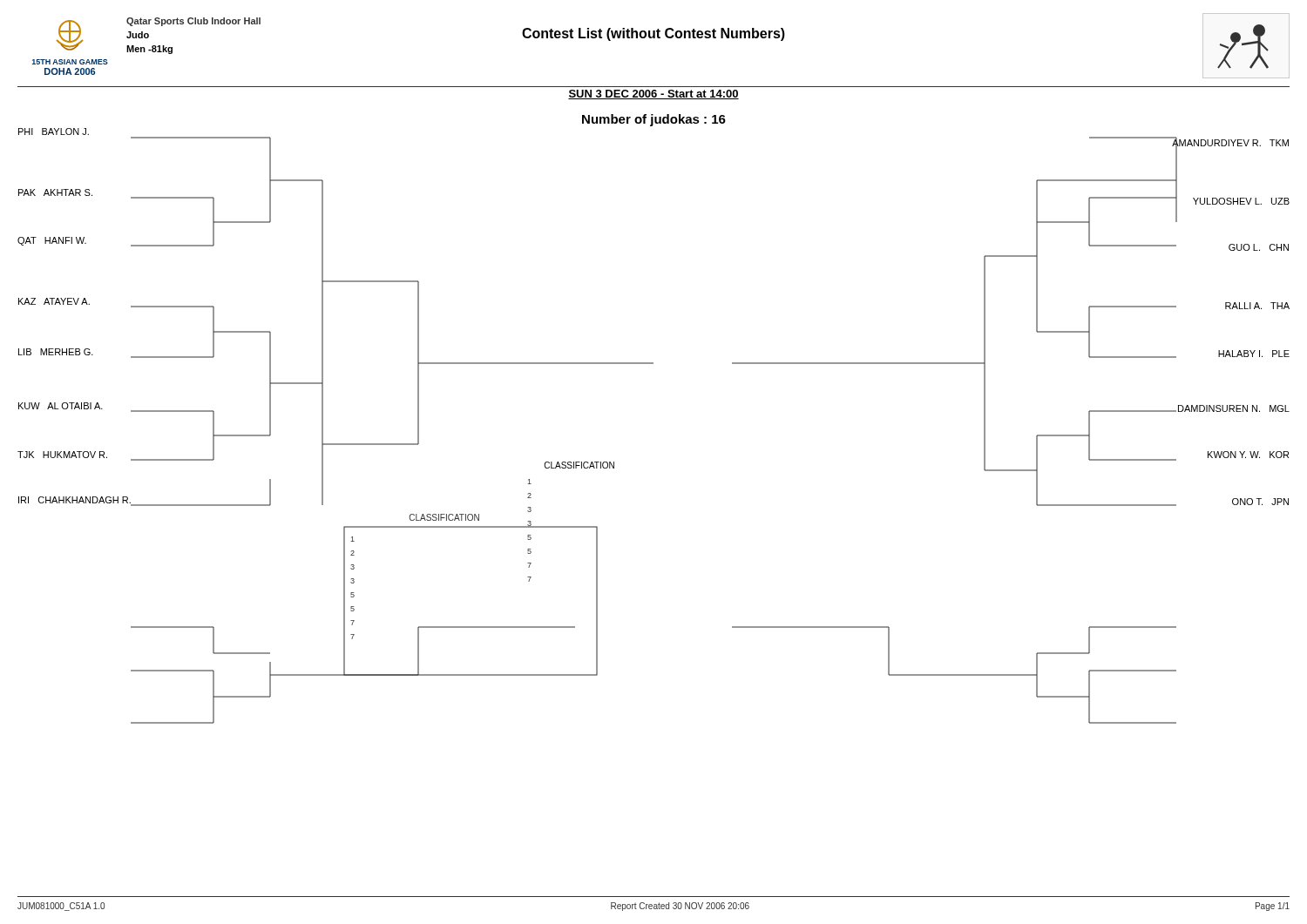
Task: Find "AMANDURDIYEV R. TKM" on this page
Action: click(1231, 143)
